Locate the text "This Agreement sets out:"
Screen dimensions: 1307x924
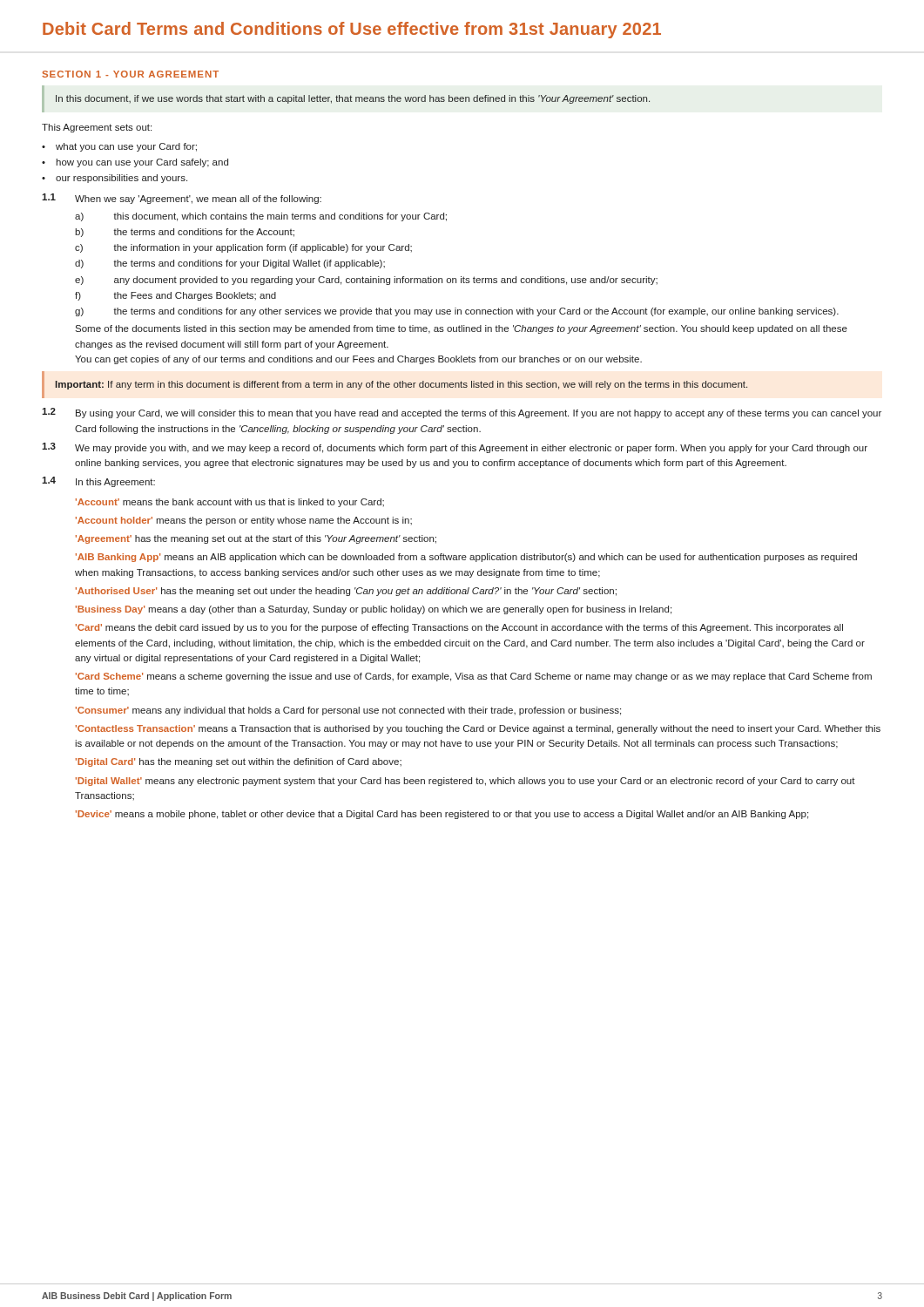coord(97,128)
